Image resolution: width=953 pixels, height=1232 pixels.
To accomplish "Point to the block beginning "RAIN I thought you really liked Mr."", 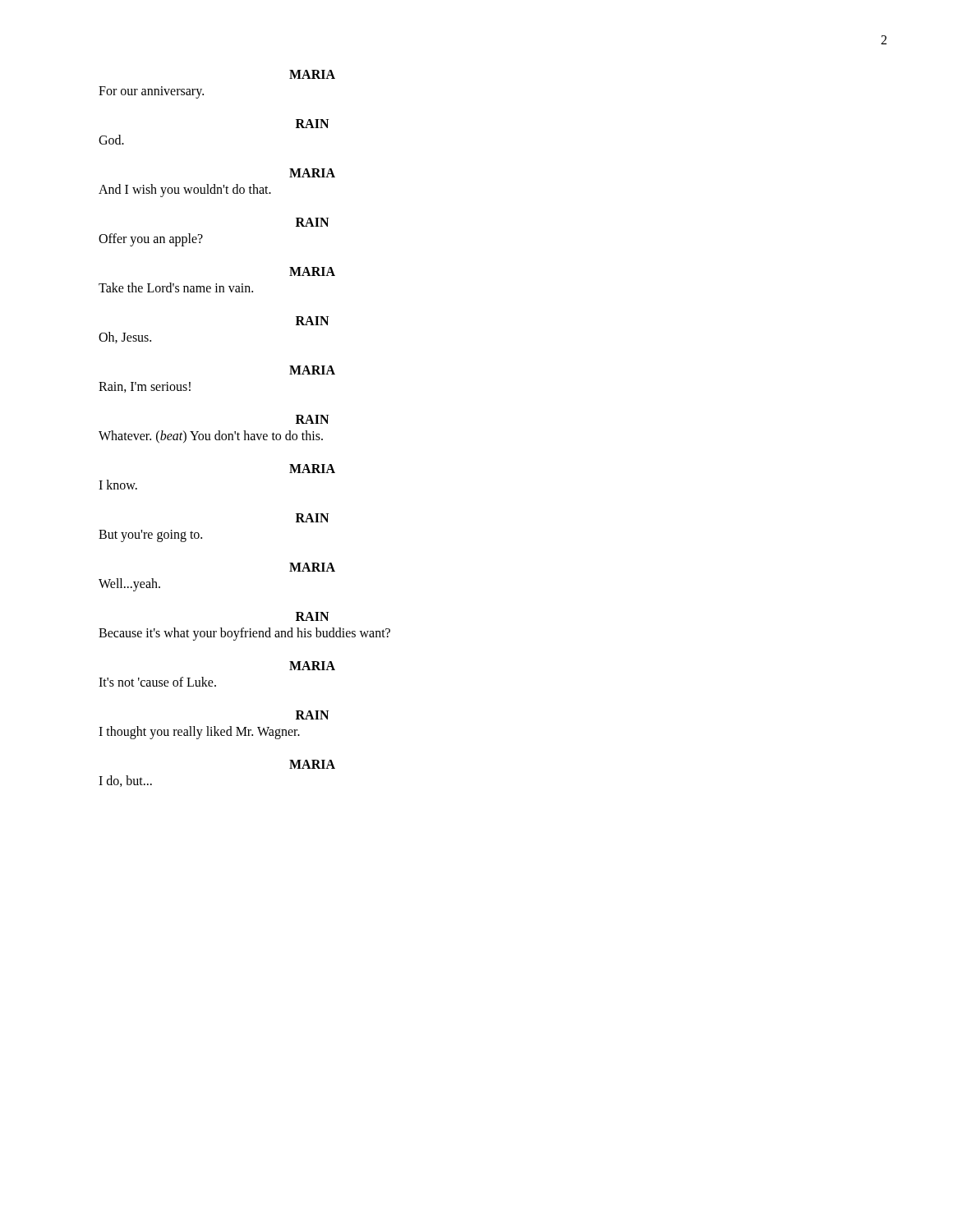I will pos(312,724).
